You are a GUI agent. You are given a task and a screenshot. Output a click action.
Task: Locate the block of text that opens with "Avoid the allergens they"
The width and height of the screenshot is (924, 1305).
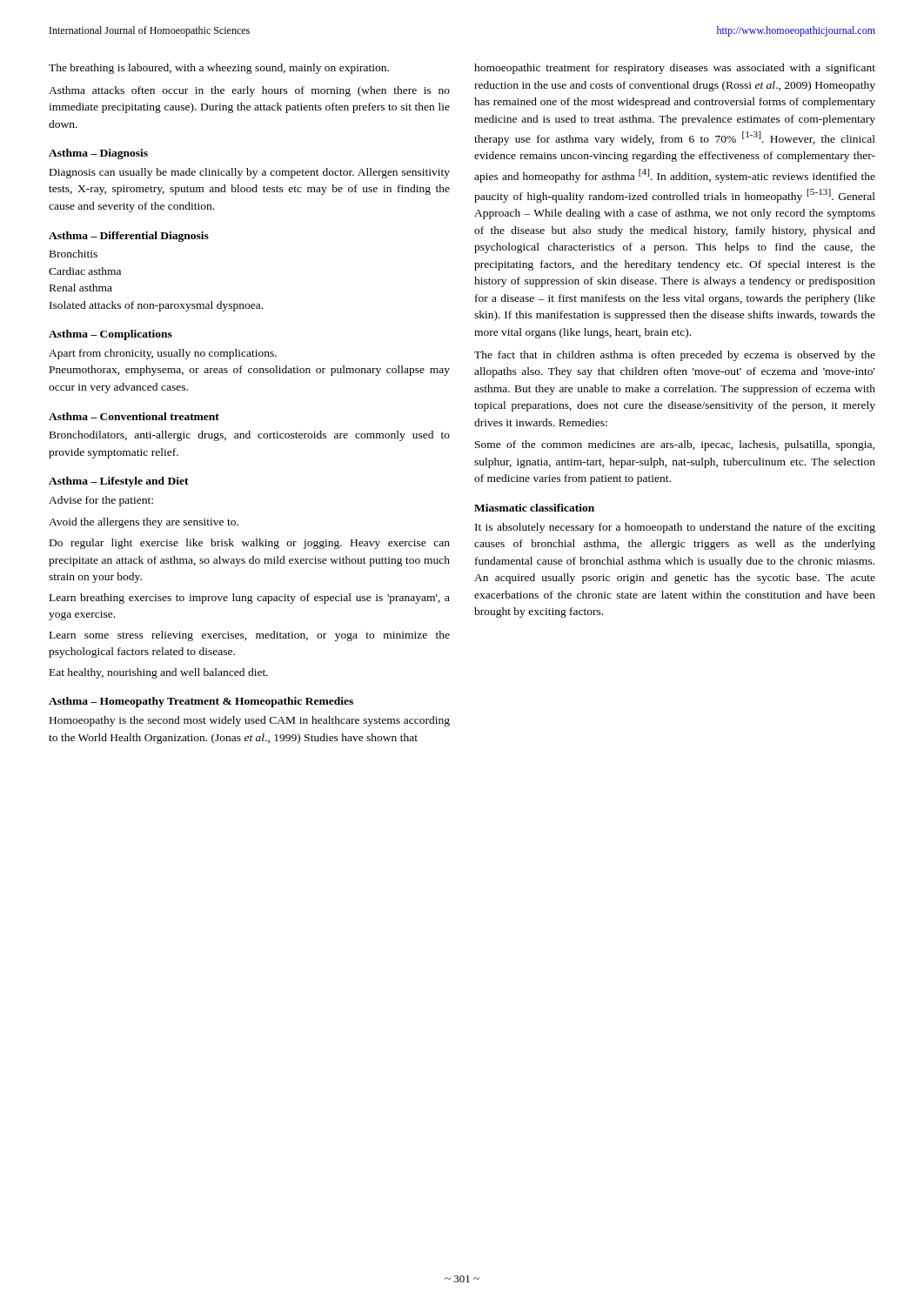[x=144, y=522]
